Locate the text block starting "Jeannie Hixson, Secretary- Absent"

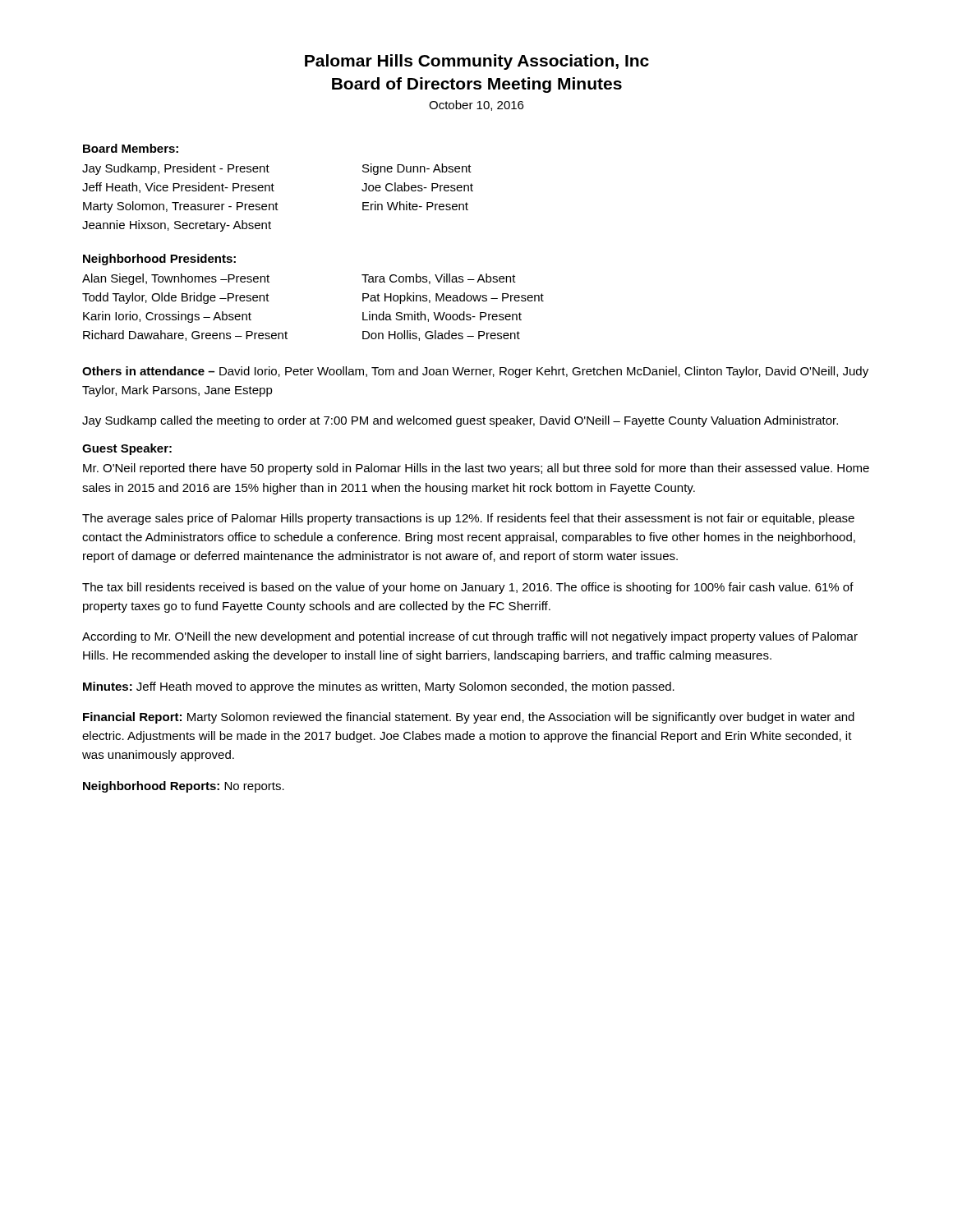coord(177,225)
